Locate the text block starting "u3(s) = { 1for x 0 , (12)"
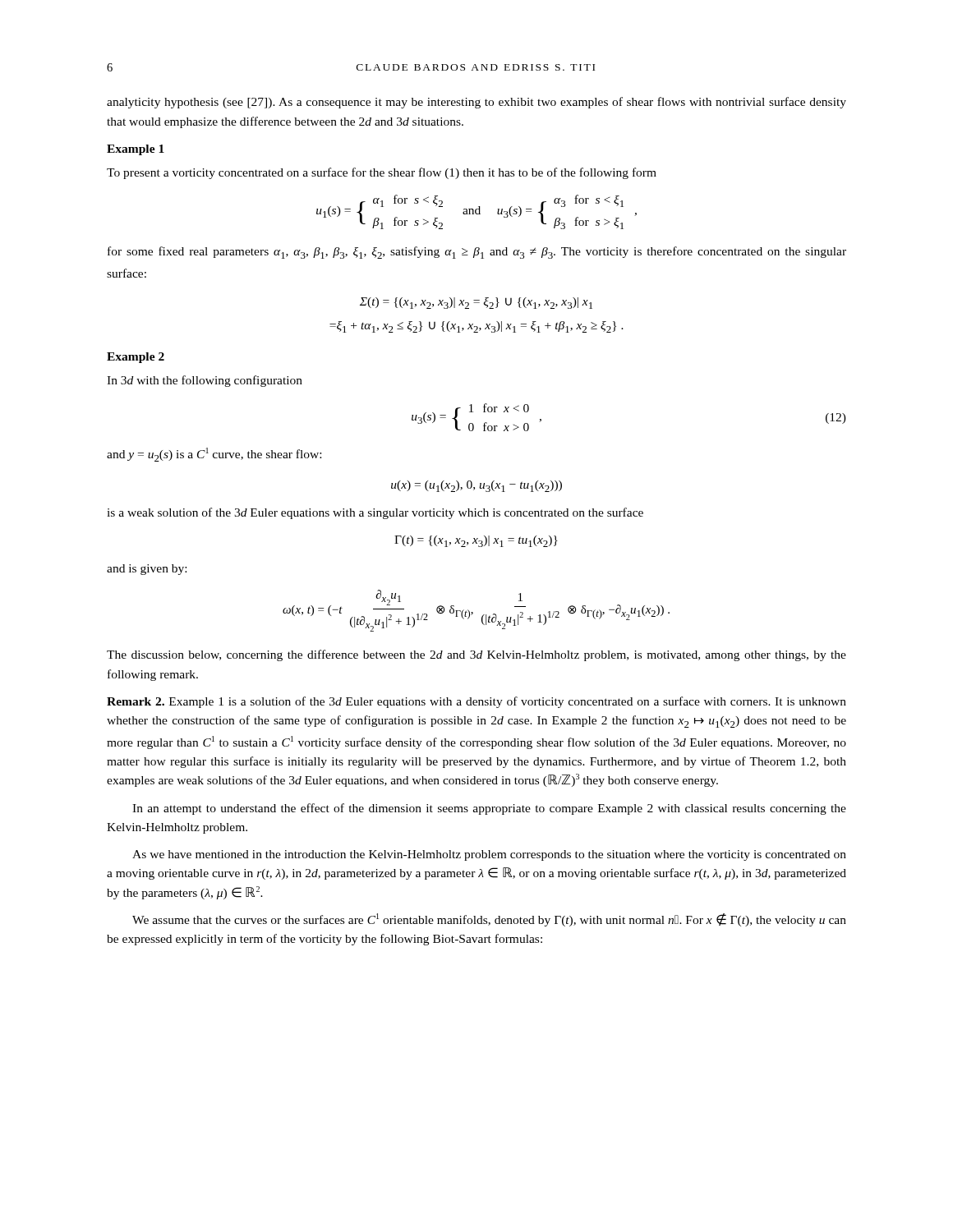 click(x=476, y=417)
